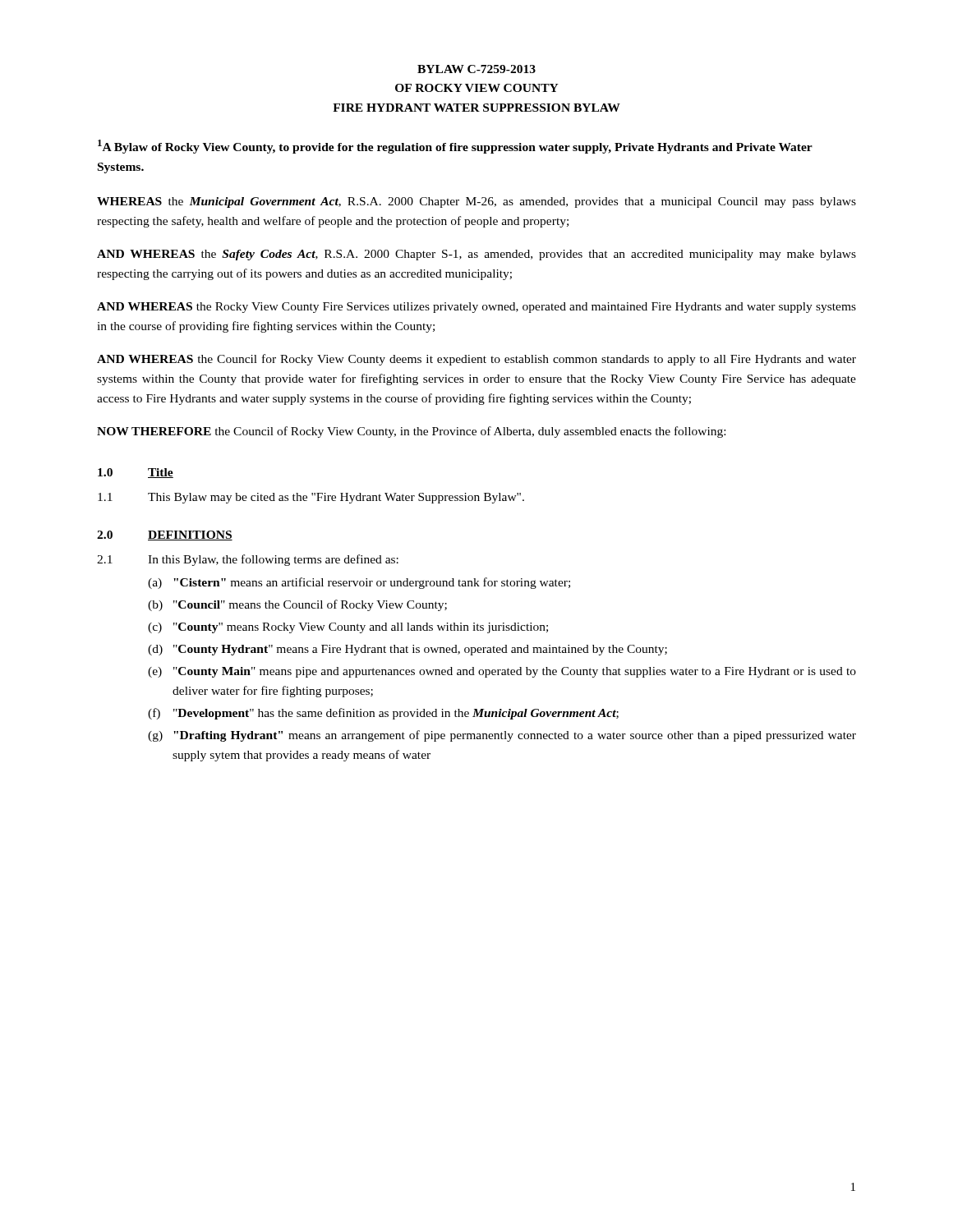Find the block on this page that starts "WHEREAS the Municipal Government Act,"
This screenshot has width=953, height=1232.
[476, 211]
